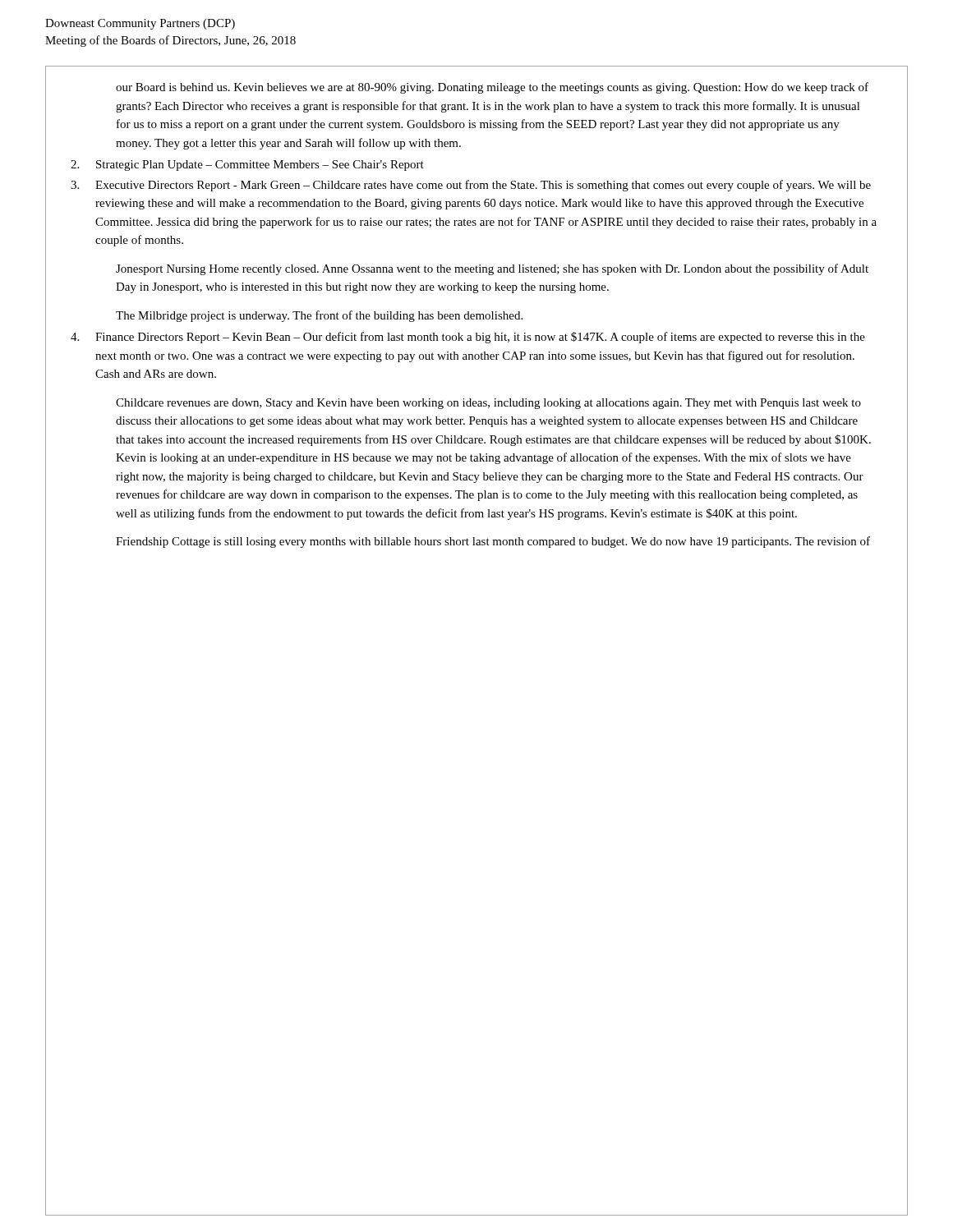Where is the passage that starts "Friendship Cottage is"?
This screenshot has height=1232, width=953.
493,541
